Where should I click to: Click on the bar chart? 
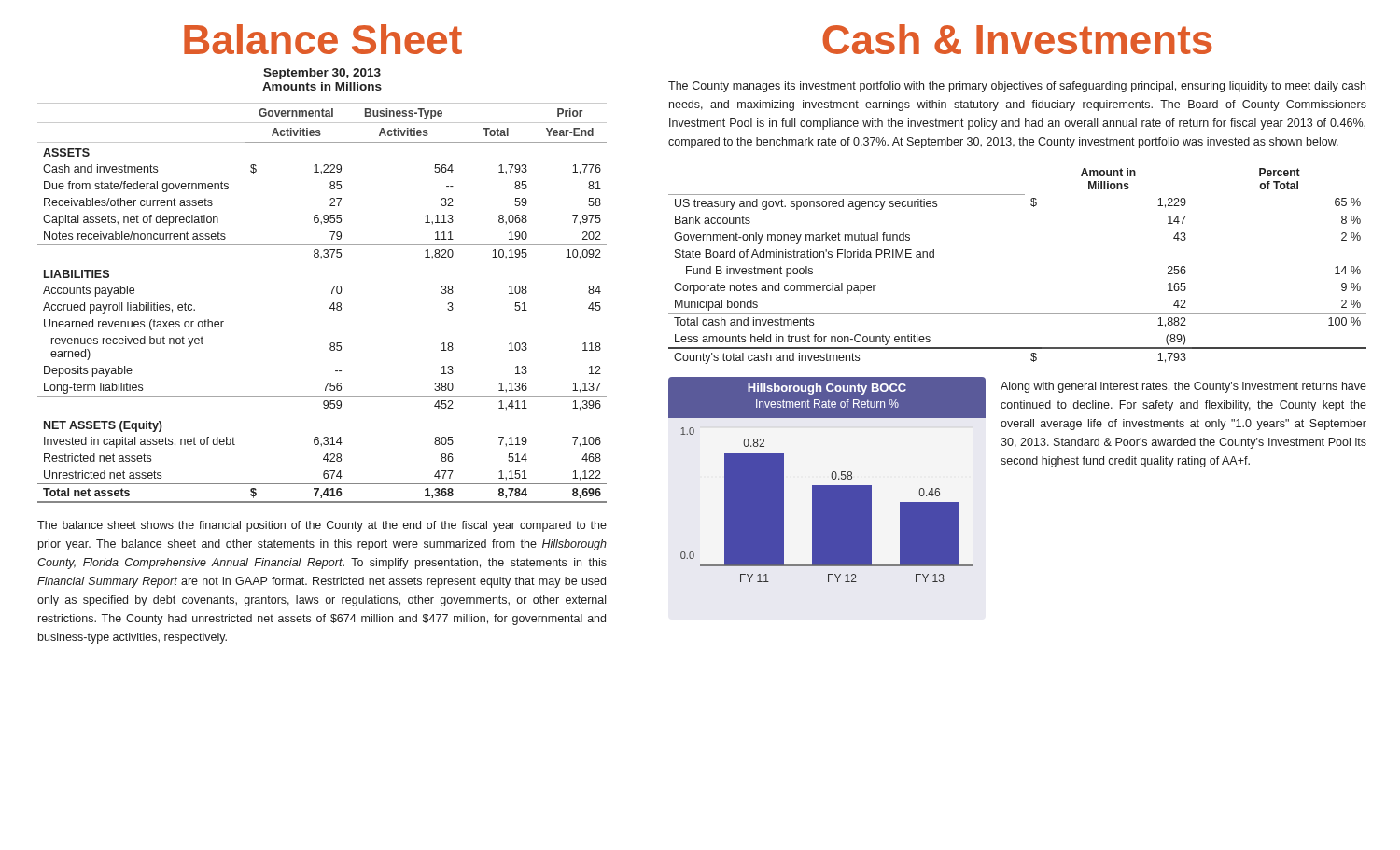pos(827,499)
